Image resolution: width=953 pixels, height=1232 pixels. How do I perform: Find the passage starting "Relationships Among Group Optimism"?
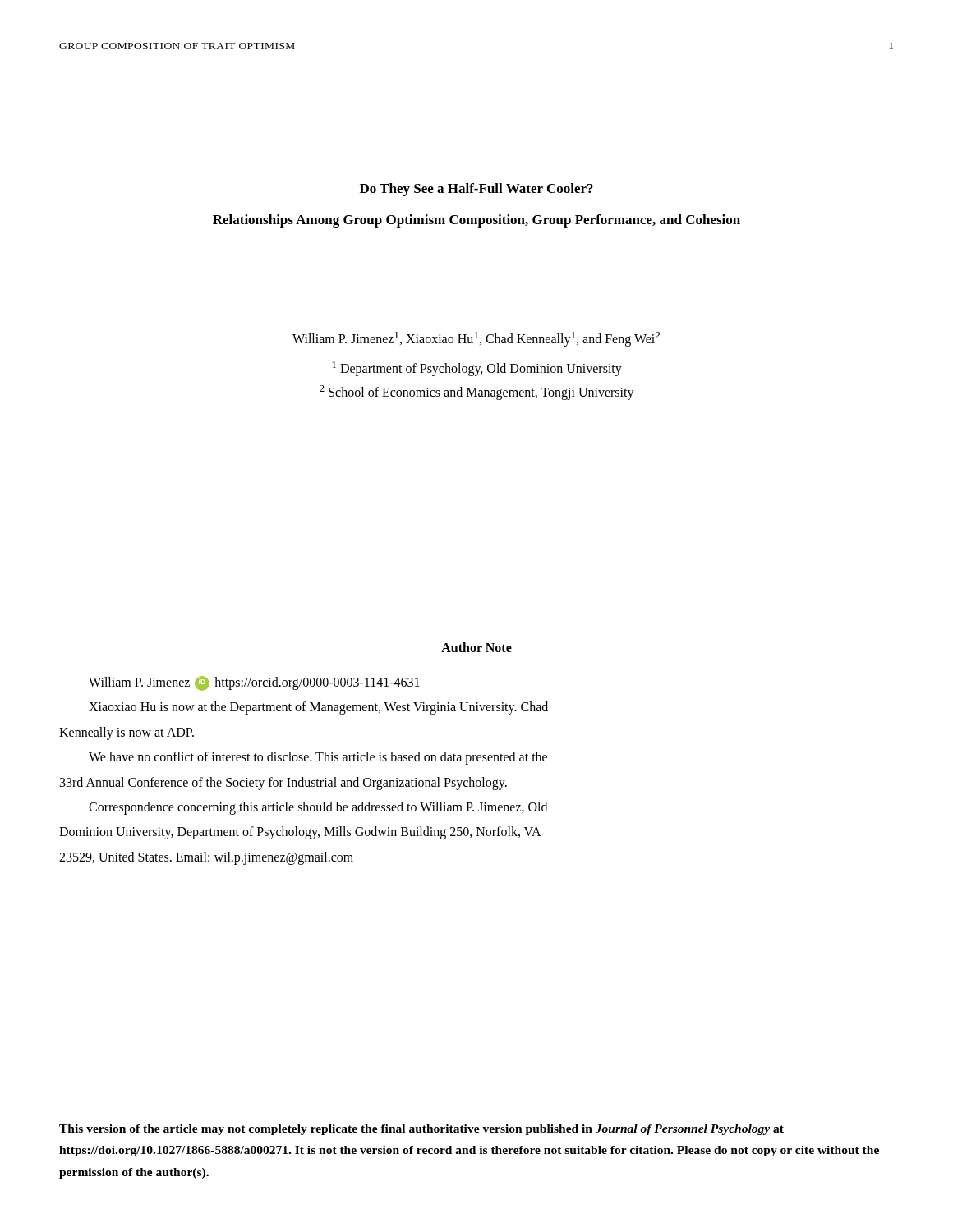(x=476, y=220)
